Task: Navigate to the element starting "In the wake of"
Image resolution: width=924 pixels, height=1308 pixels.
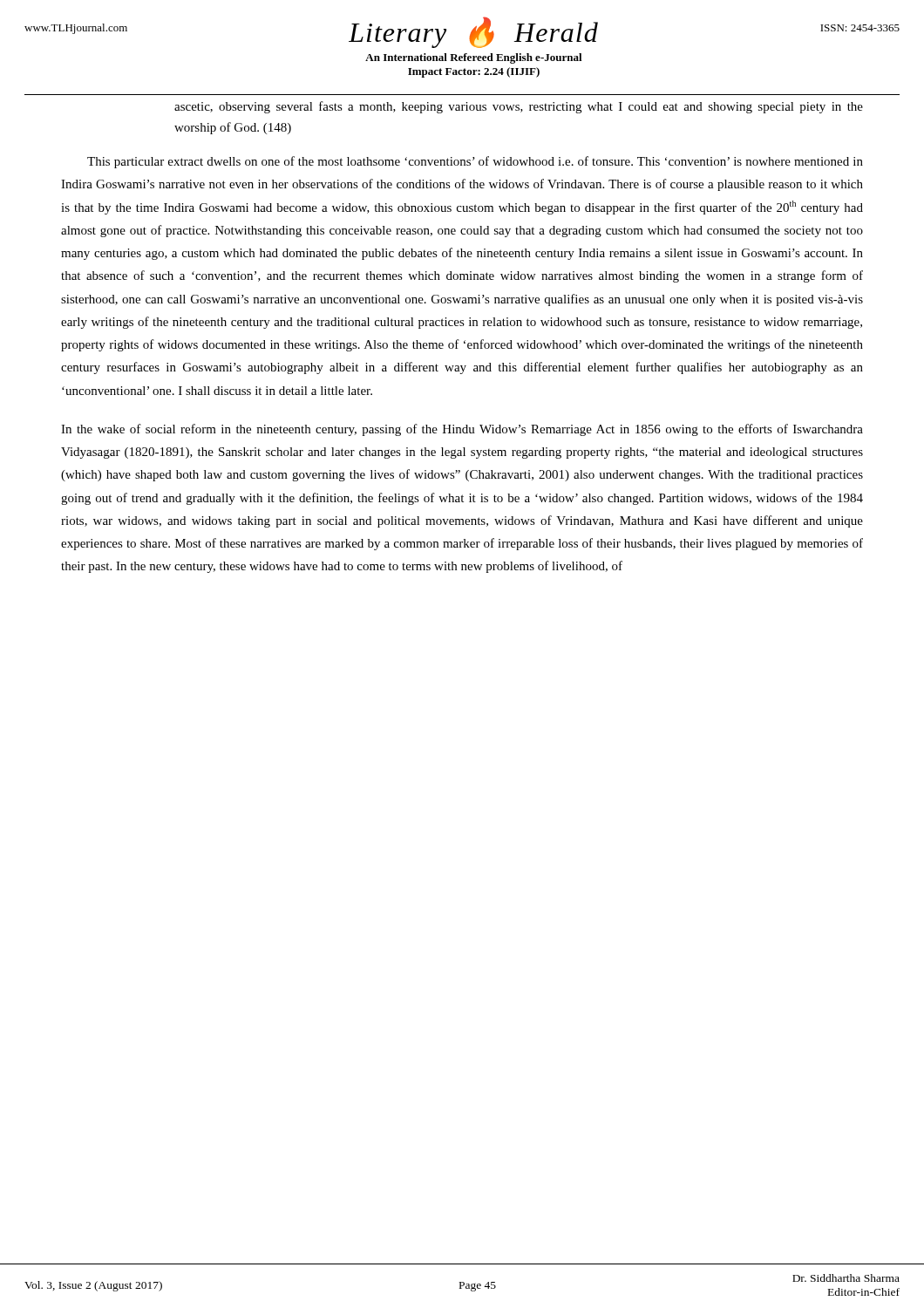Action: (x=462, y=497)
